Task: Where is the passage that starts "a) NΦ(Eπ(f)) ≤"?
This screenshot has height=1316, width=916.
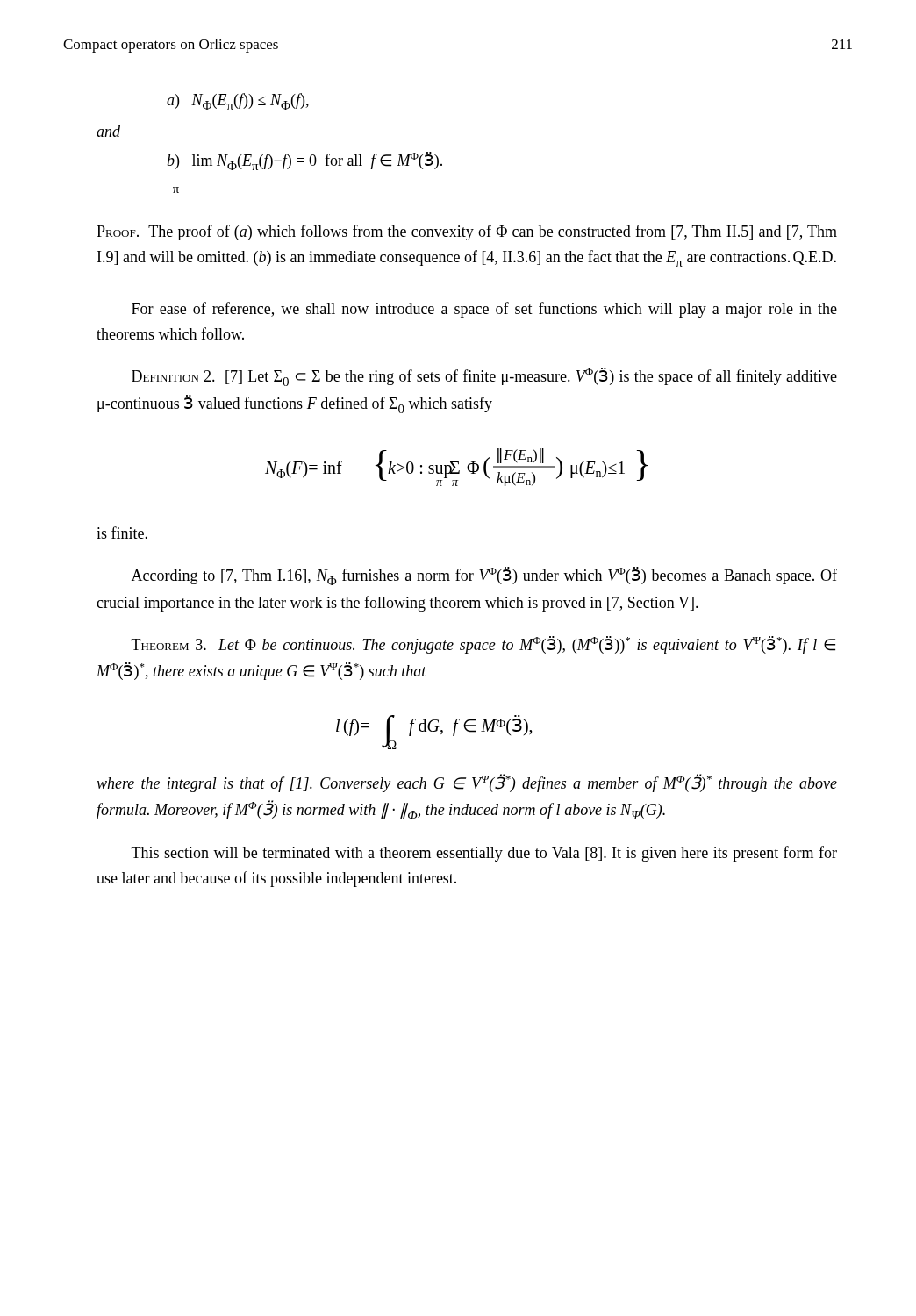Action: pos(238,102)
